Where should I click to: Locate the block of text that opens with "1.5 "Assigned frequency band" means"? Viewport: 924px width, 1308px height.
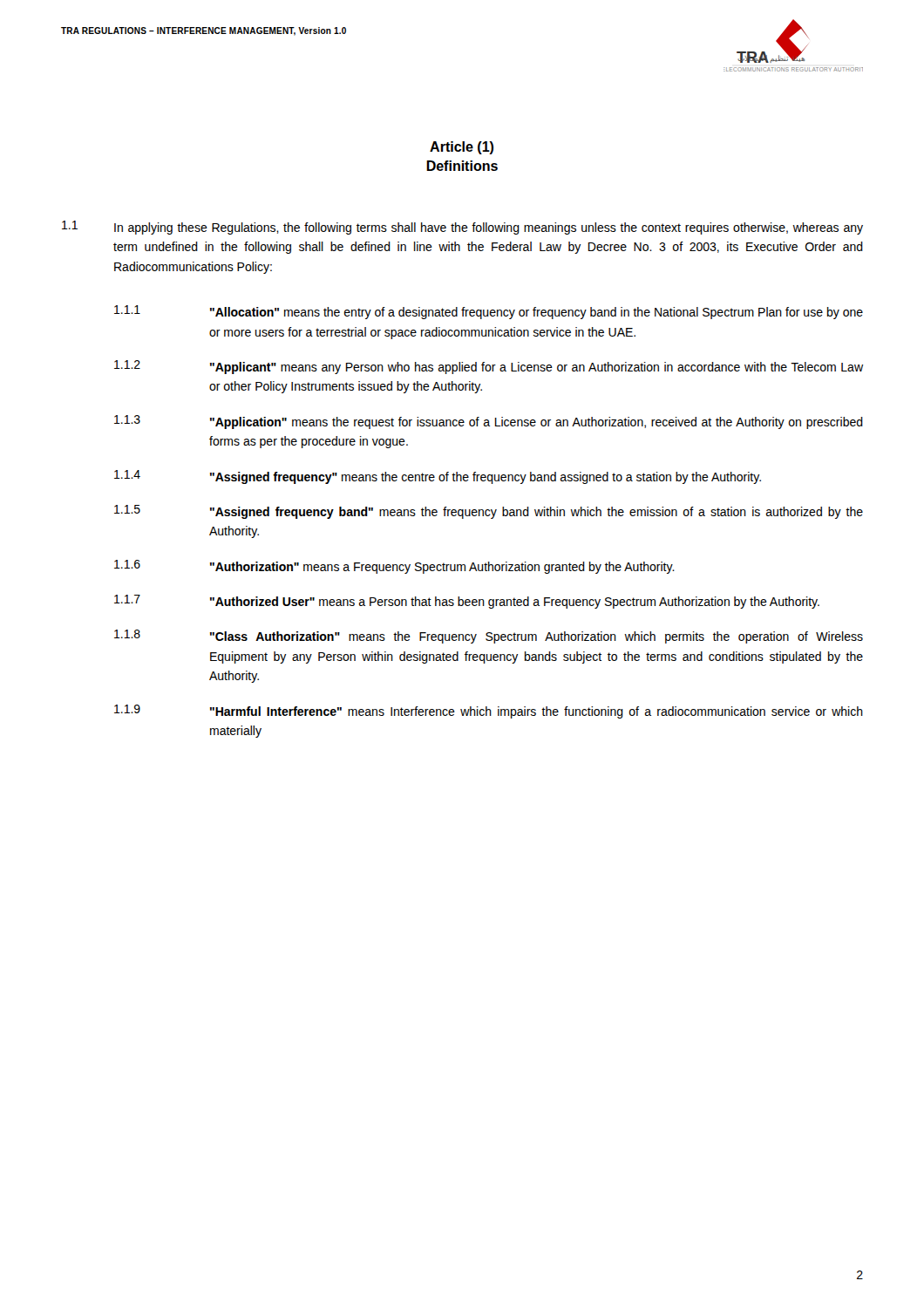point(462,522)
